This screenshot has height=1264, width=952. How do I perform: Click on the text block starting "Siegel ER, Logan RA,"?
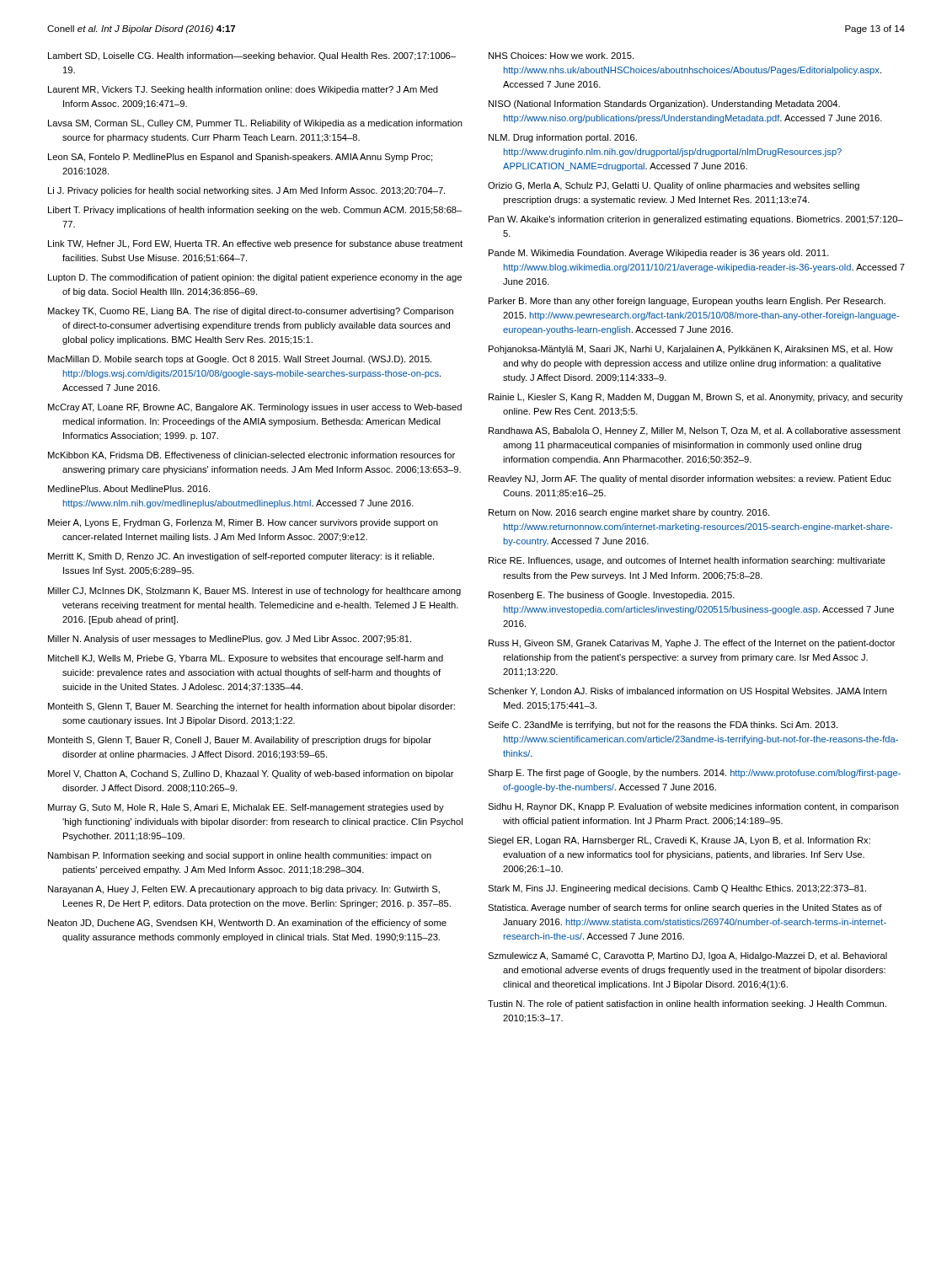pos(679,854)
